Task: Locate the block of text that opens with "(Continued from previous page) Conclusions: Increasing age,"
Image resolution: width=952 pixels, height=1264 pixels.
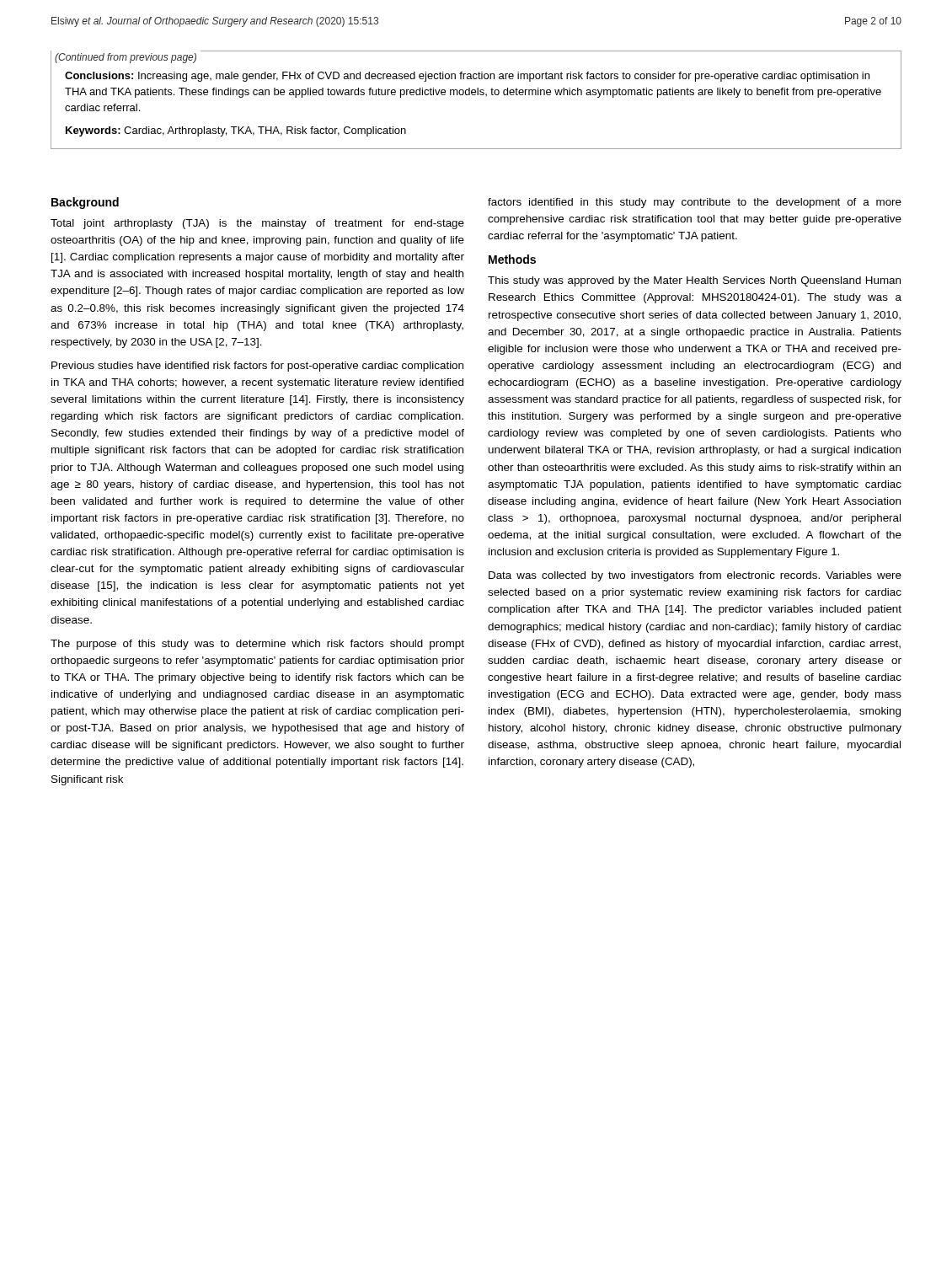Action: click(x=469, y=95)
